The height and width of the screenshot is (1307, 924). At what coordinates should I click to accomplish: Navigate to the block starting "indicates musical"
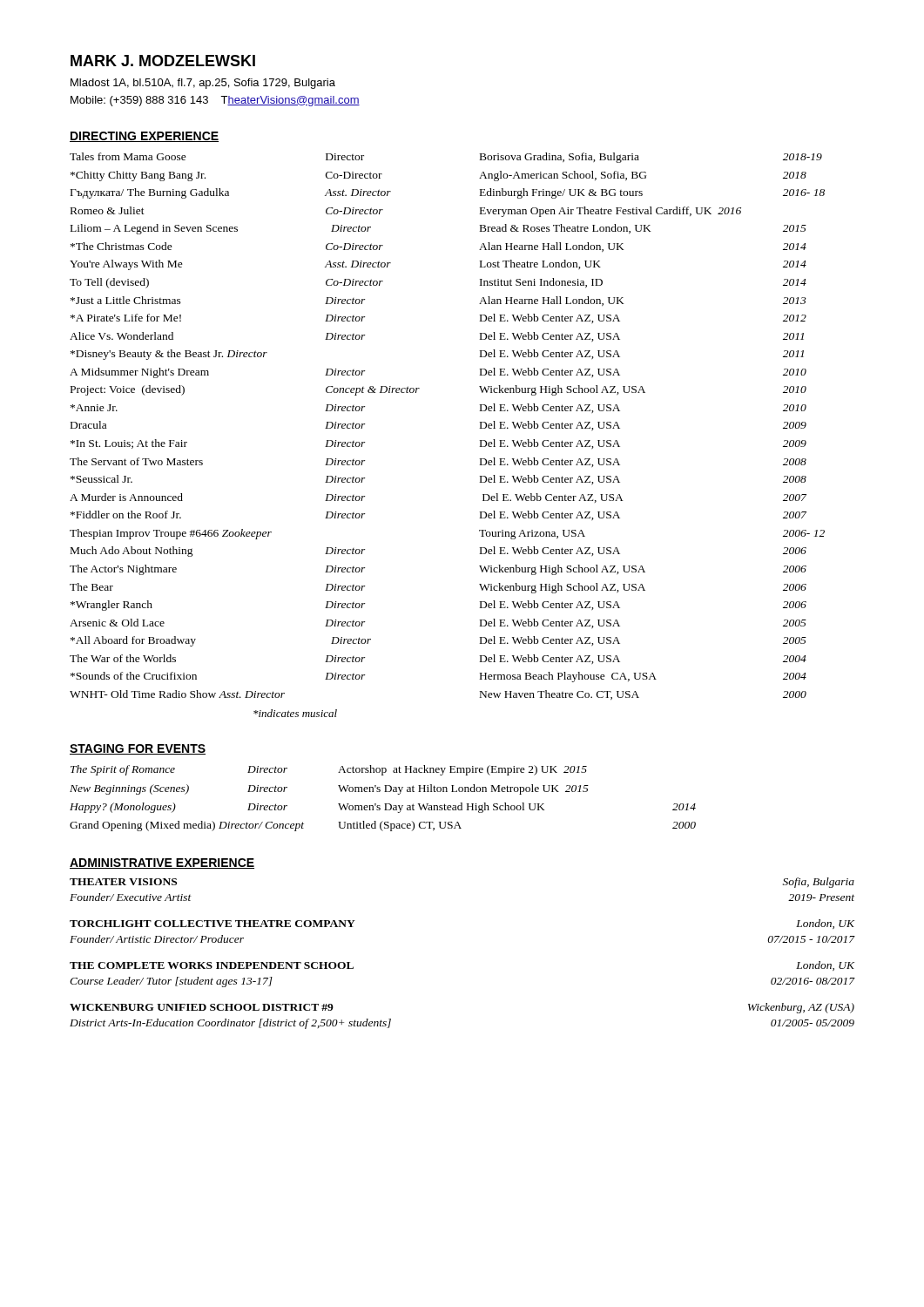click(295, 713)
